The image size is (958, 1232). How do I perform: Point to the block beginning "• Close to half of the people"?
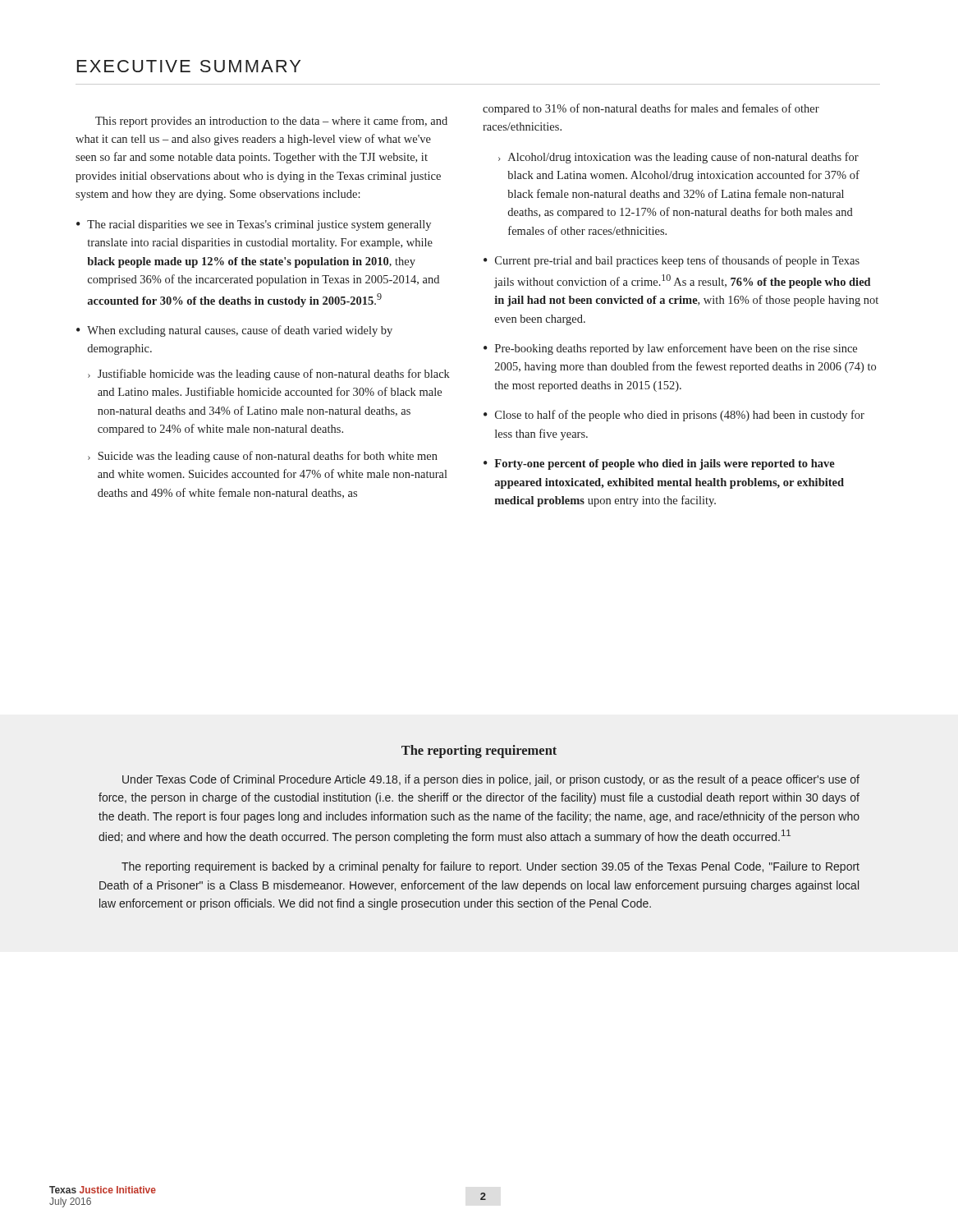point(681,425)
